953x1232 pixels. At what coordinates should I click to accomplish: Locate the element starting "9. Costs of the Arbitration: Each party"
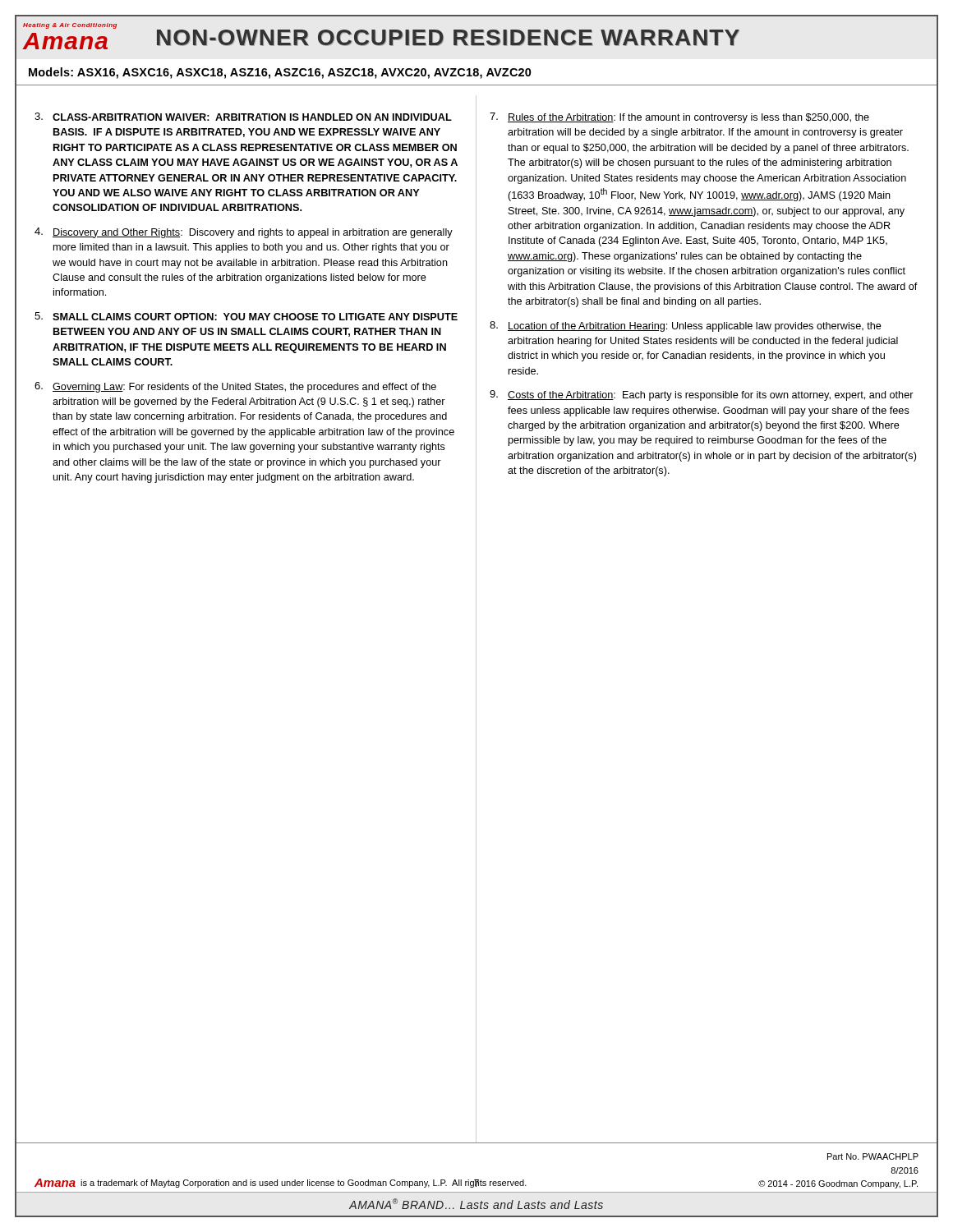704,433
